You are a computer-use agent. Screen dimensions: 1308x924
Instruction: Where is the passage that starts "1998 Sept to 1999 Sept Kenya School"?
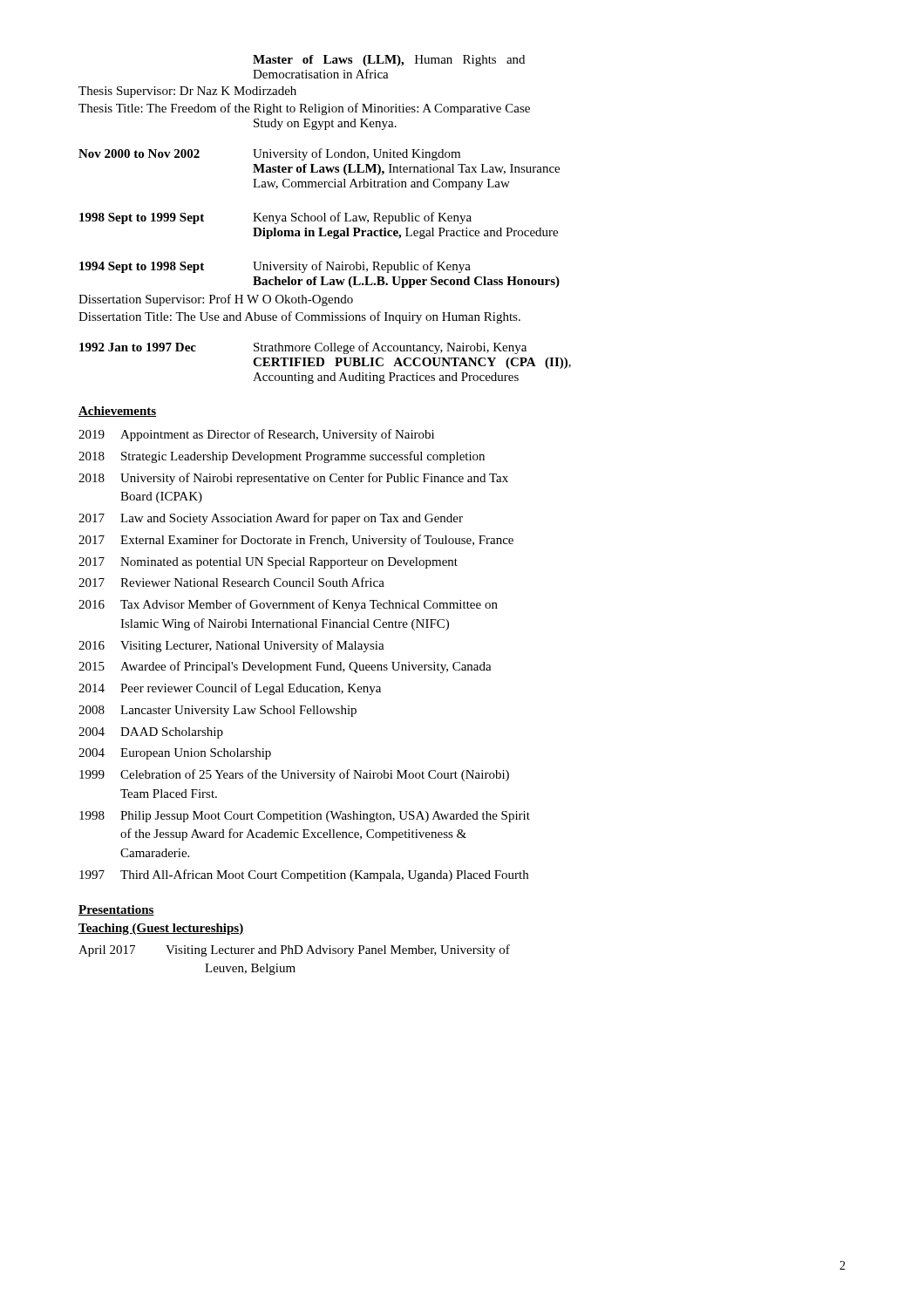coord(462,225)
